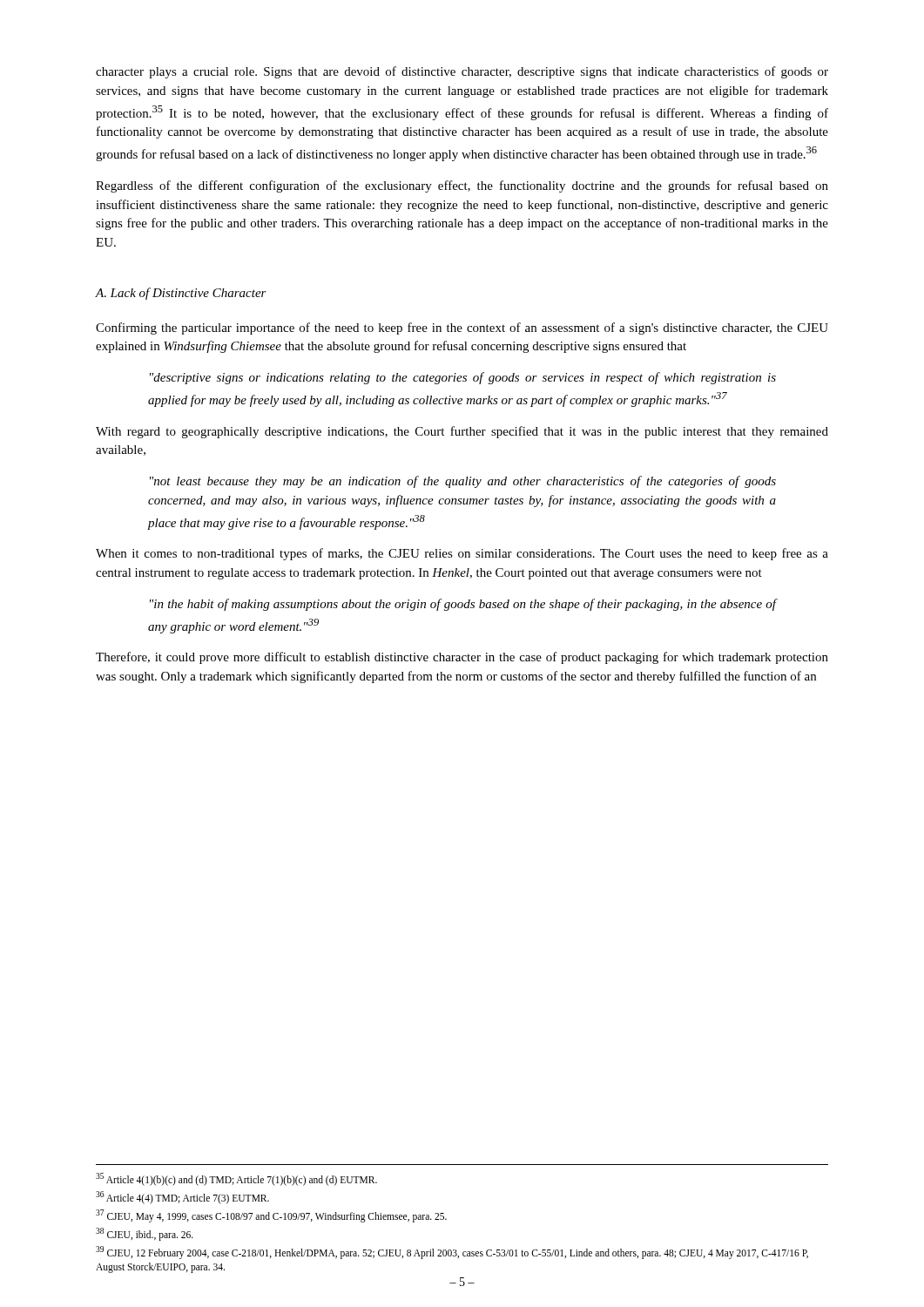924x1307 pixels.
Task: Where is the passage that starts ""descriptive signs or indications relating to"?
Action: click(462, 389)
